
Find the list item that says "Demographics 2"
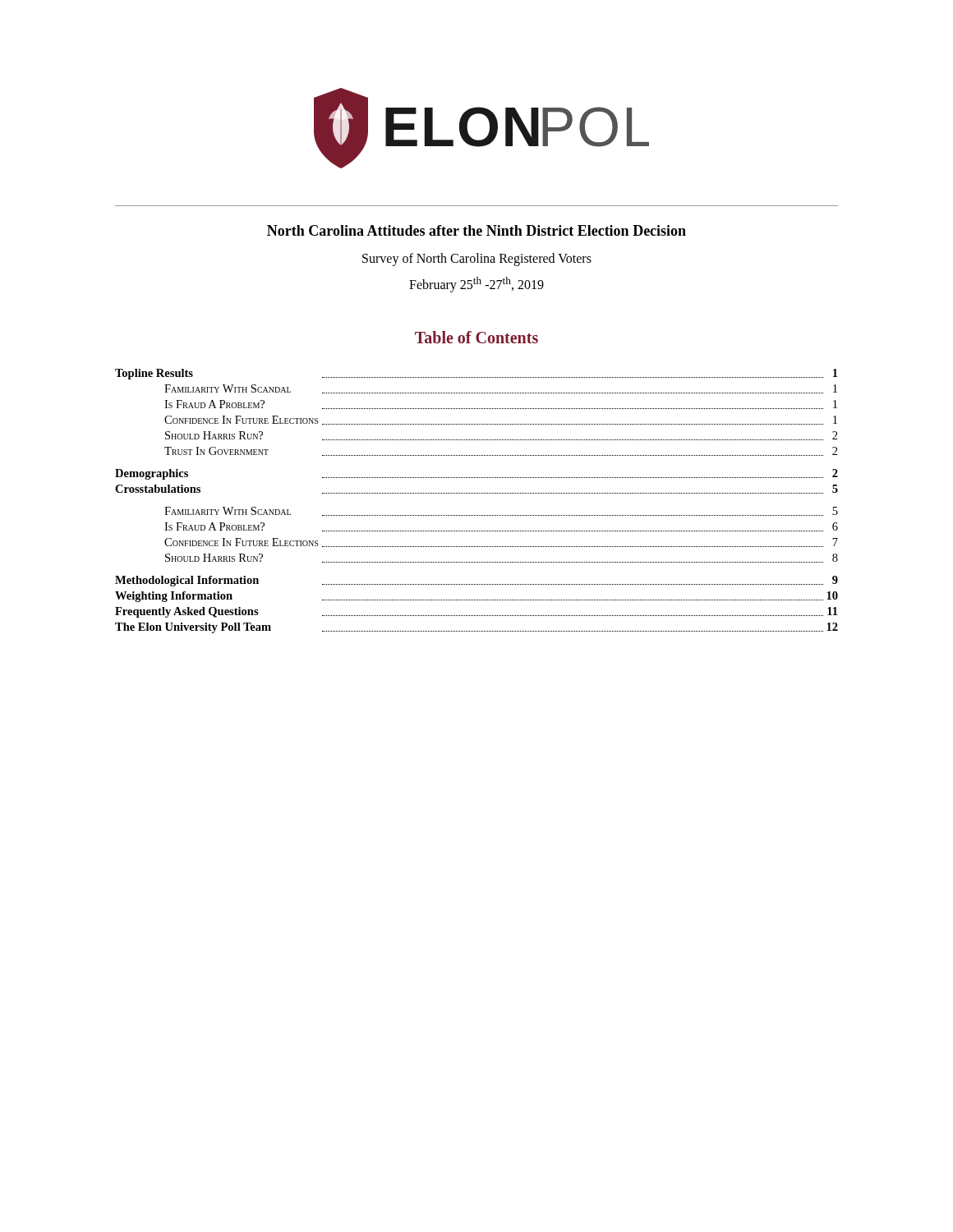pyautogui.click(x=476, y=474)
